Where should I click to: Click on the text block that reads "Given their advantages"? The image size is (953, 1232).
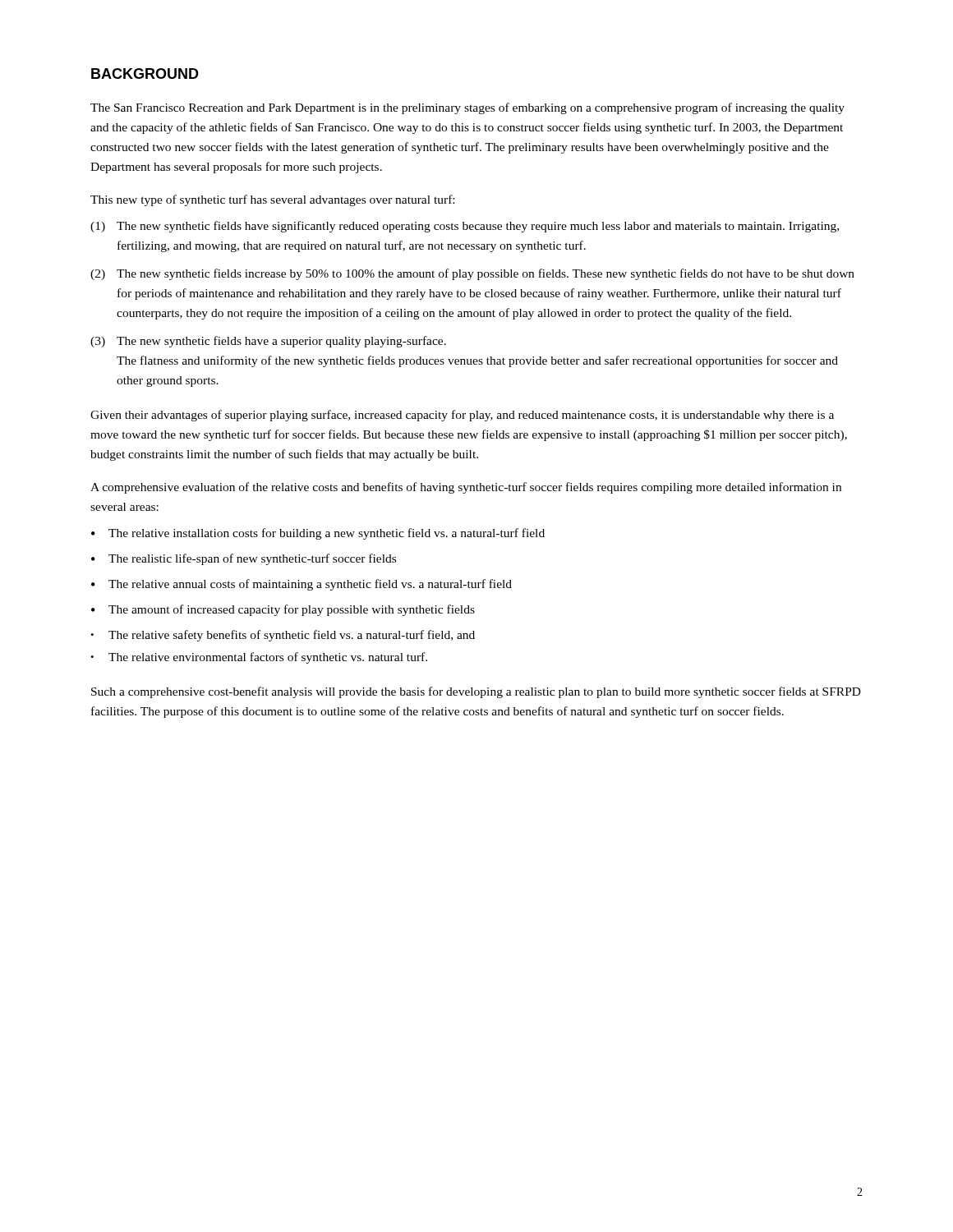click(x=469, y=434)
